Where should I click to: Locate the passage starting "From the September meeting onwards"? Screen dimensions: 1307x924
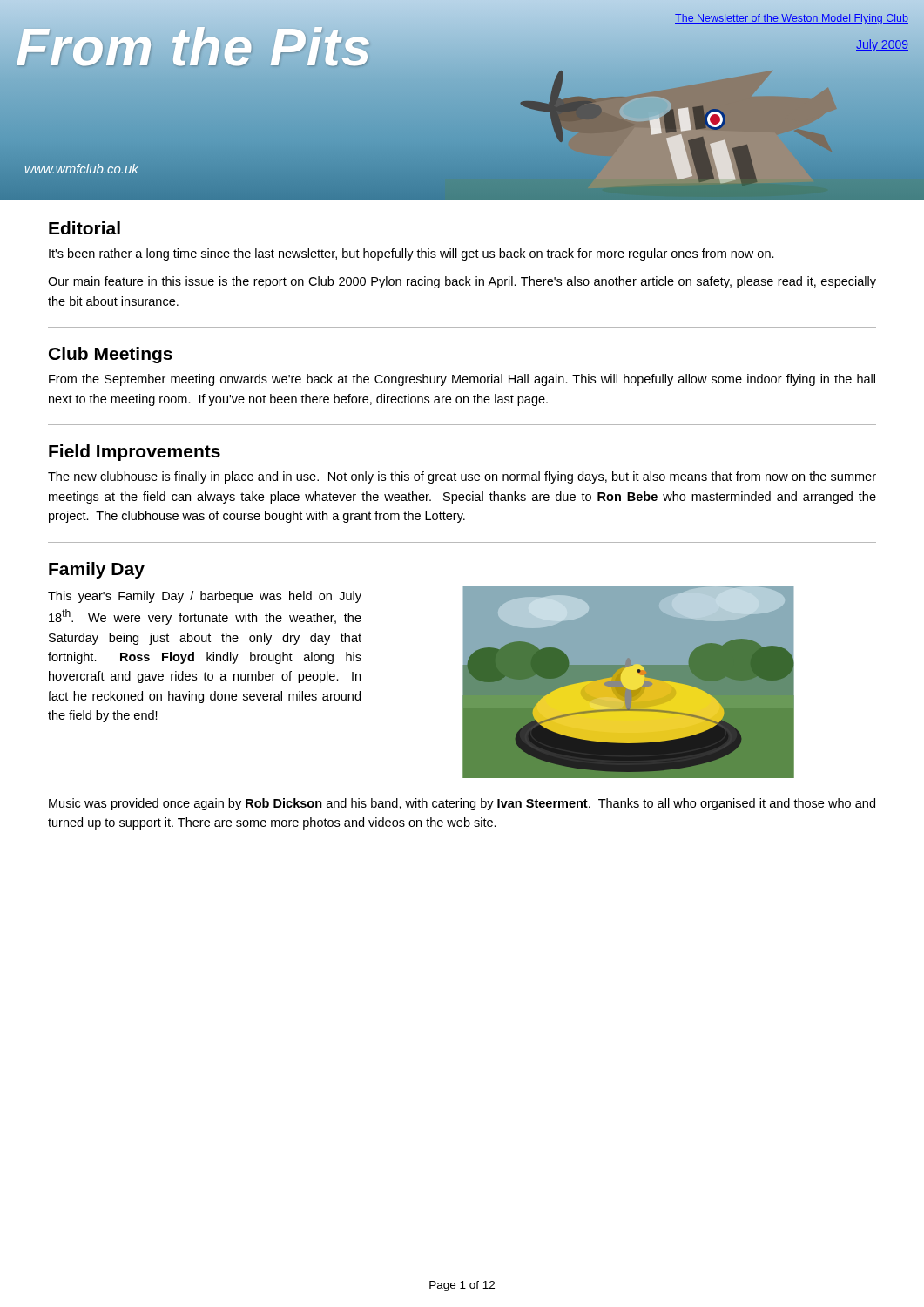coord(462,389)
